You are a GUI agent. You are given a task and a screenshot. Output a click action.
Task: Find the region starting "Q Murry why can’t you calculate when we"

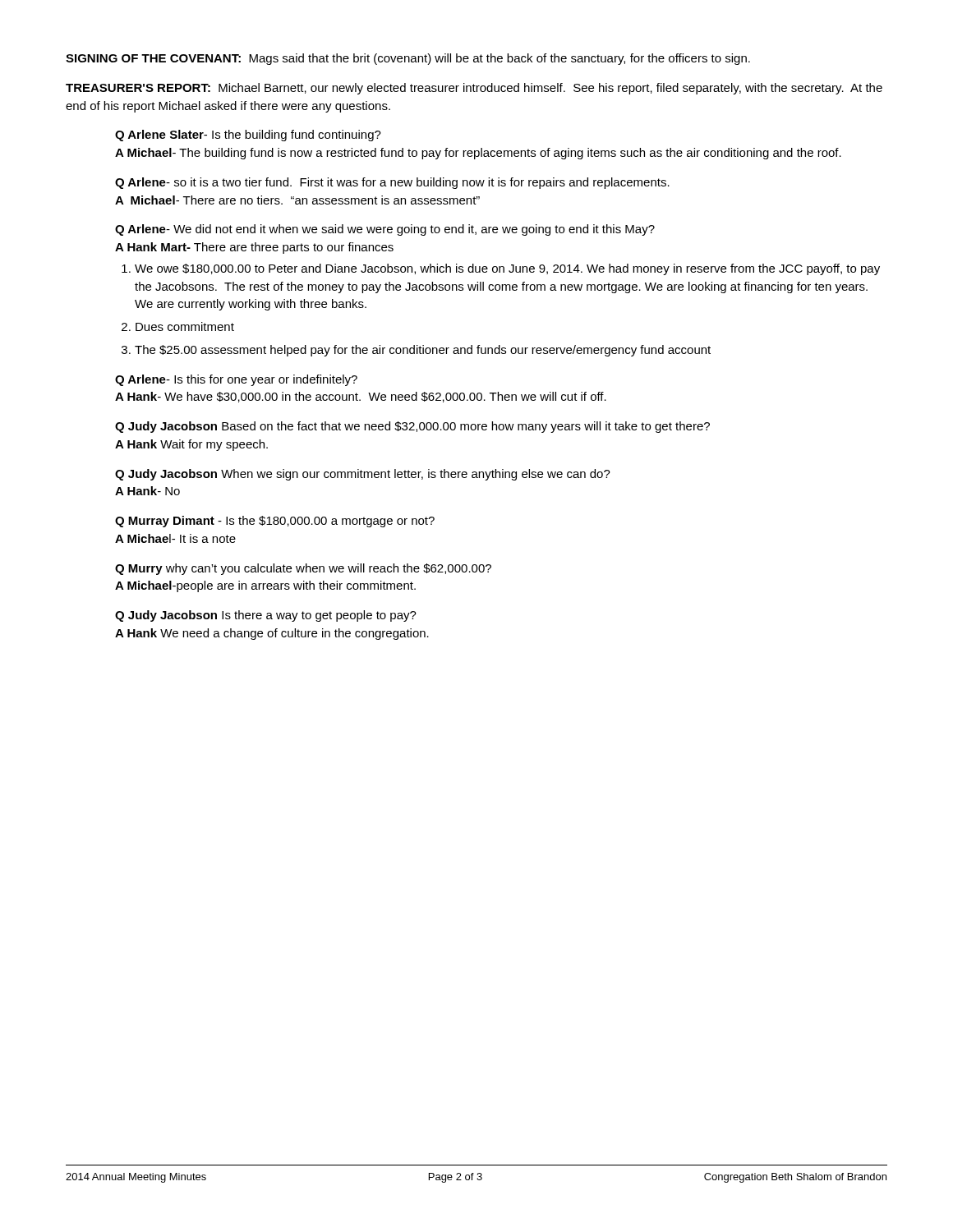pos(303,576)
